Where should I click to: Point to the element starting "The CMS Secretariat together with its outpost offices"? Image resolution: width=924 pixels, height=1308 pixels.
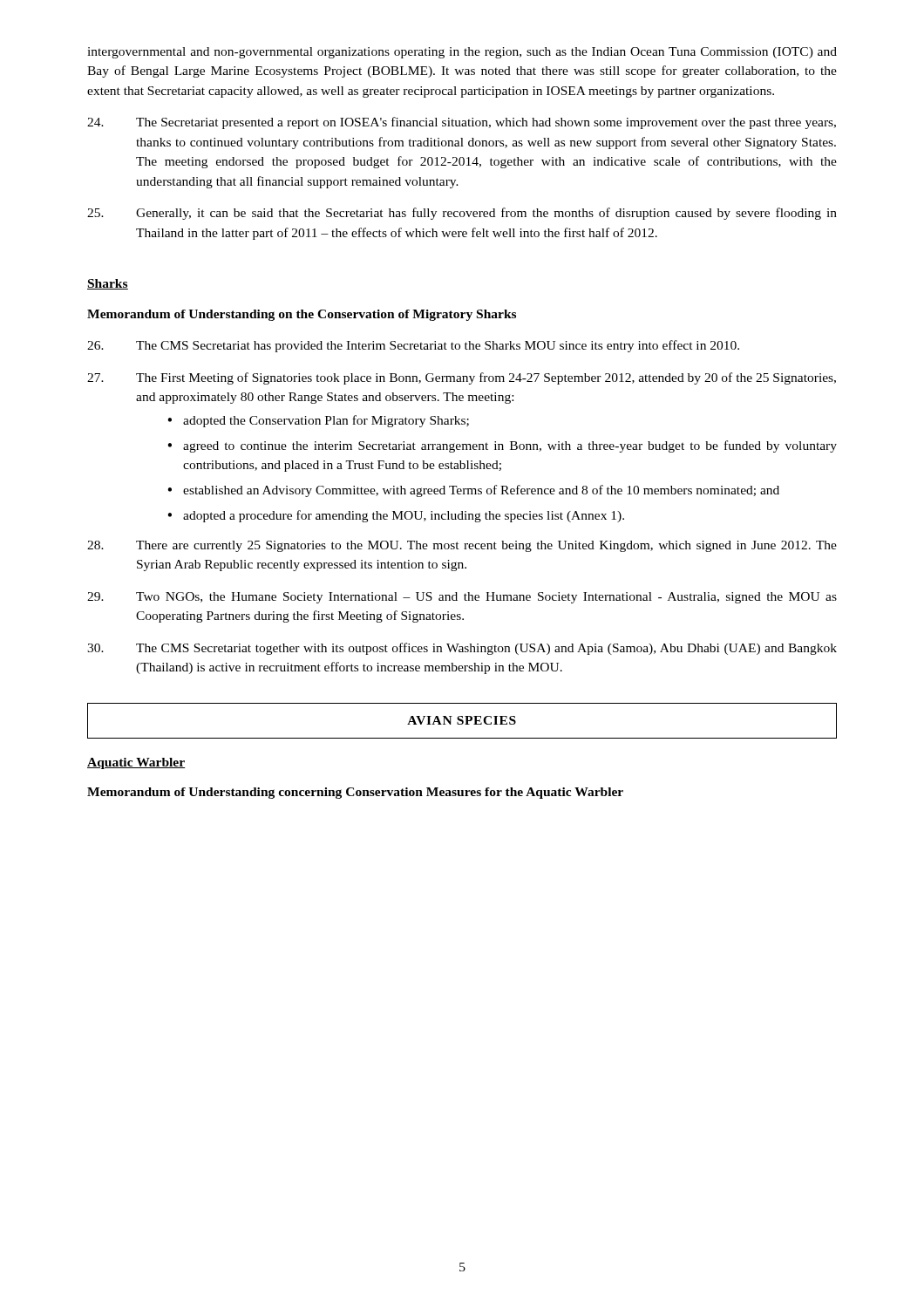click(462, 658)
